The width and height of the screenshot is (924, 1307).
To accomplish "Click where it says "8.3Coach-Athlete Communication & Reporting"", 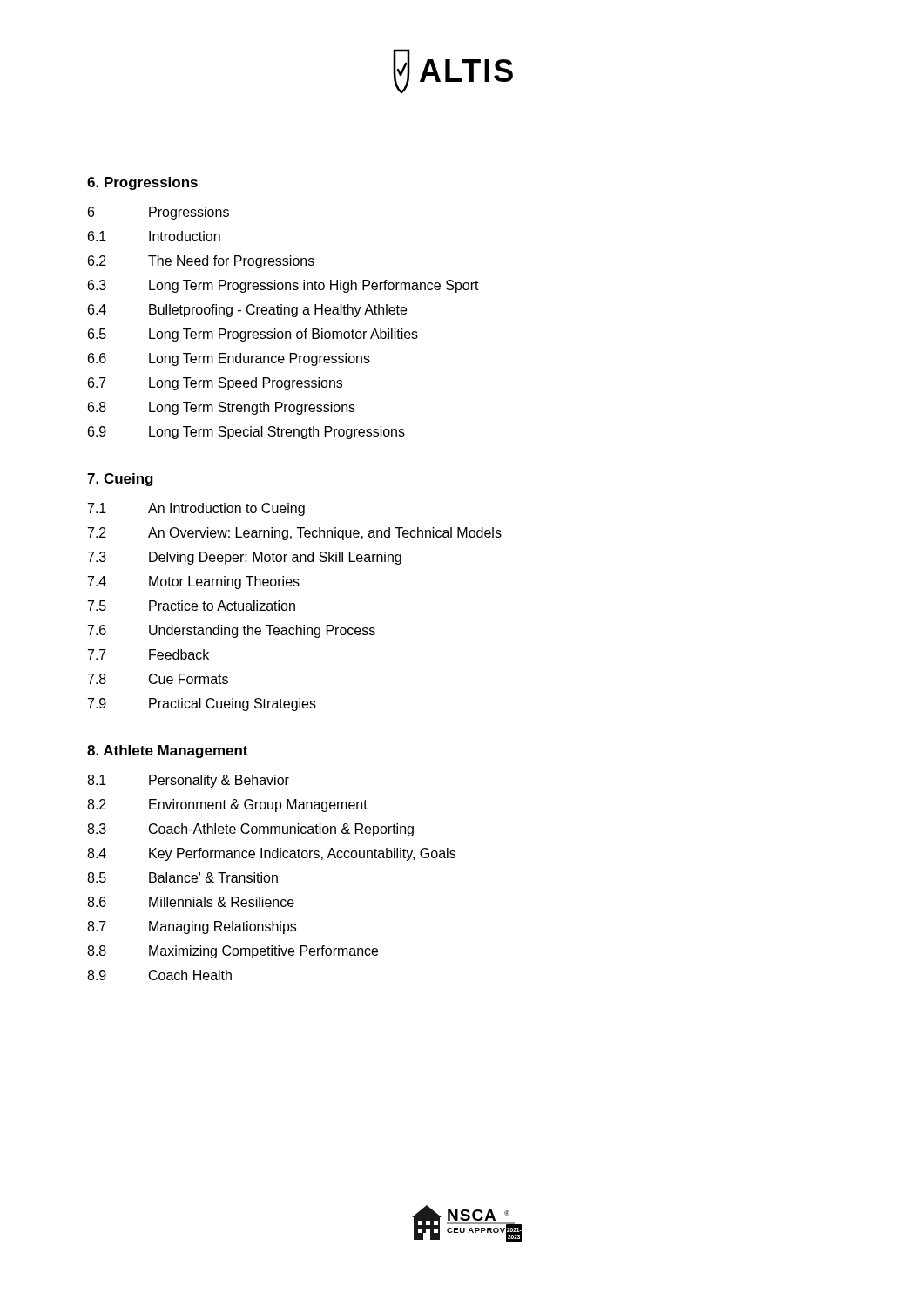I will coord(250,830).
